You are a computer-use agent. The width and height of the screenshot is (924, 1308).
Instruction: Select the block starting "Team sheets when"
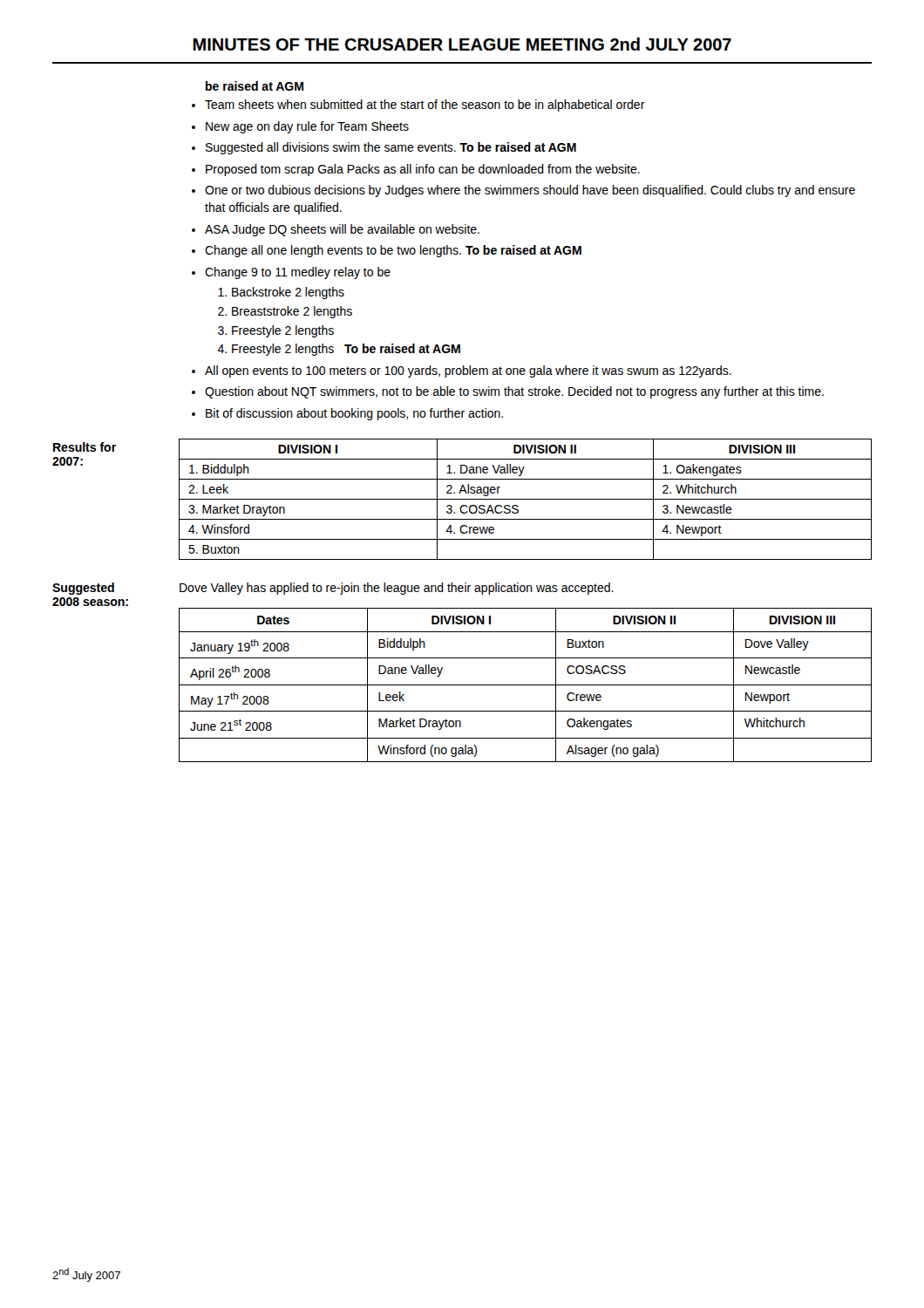(x=425, y=105)
